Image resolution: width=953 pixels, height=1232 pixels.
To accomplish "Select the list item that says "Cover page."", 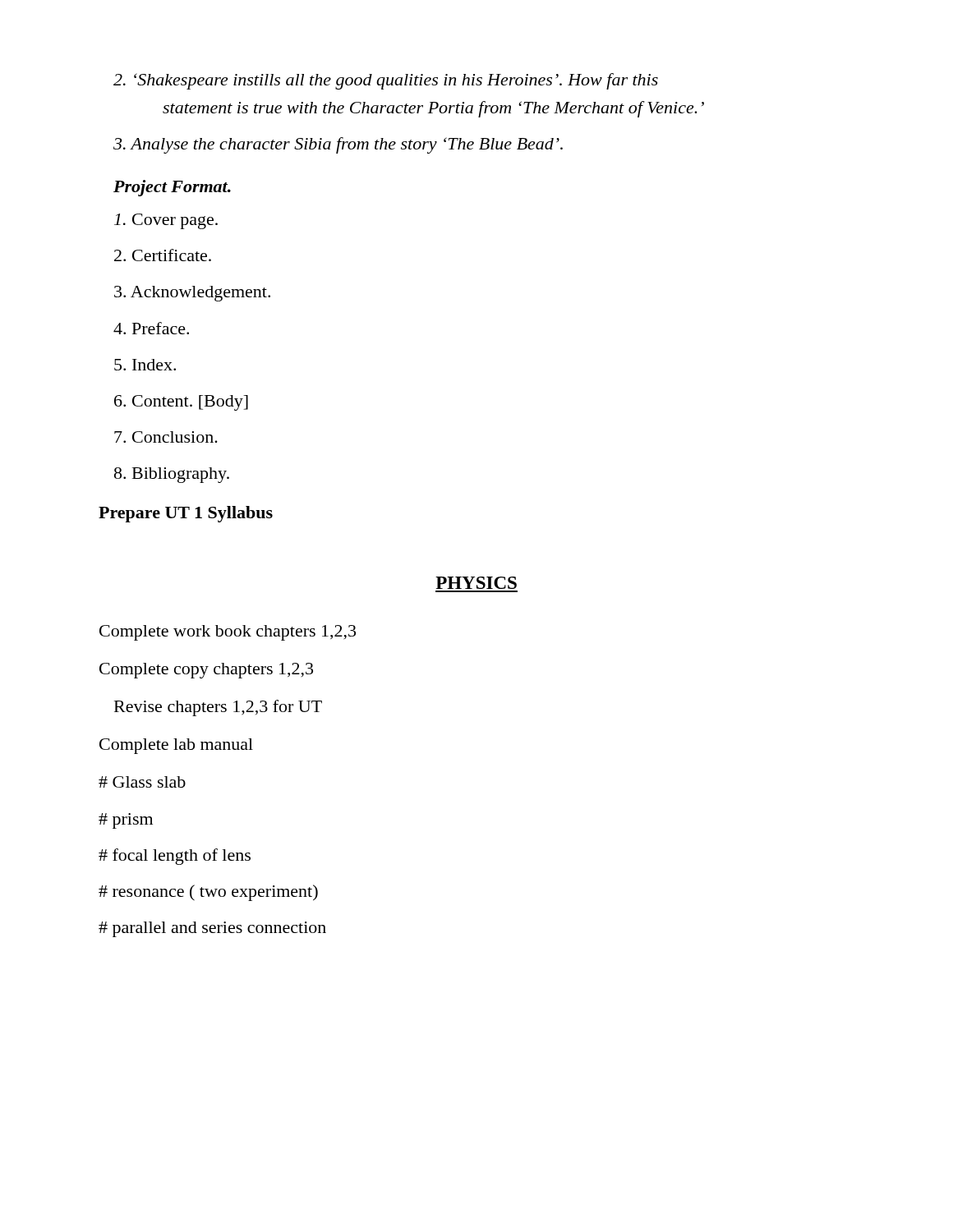I will tap(166, 219).
